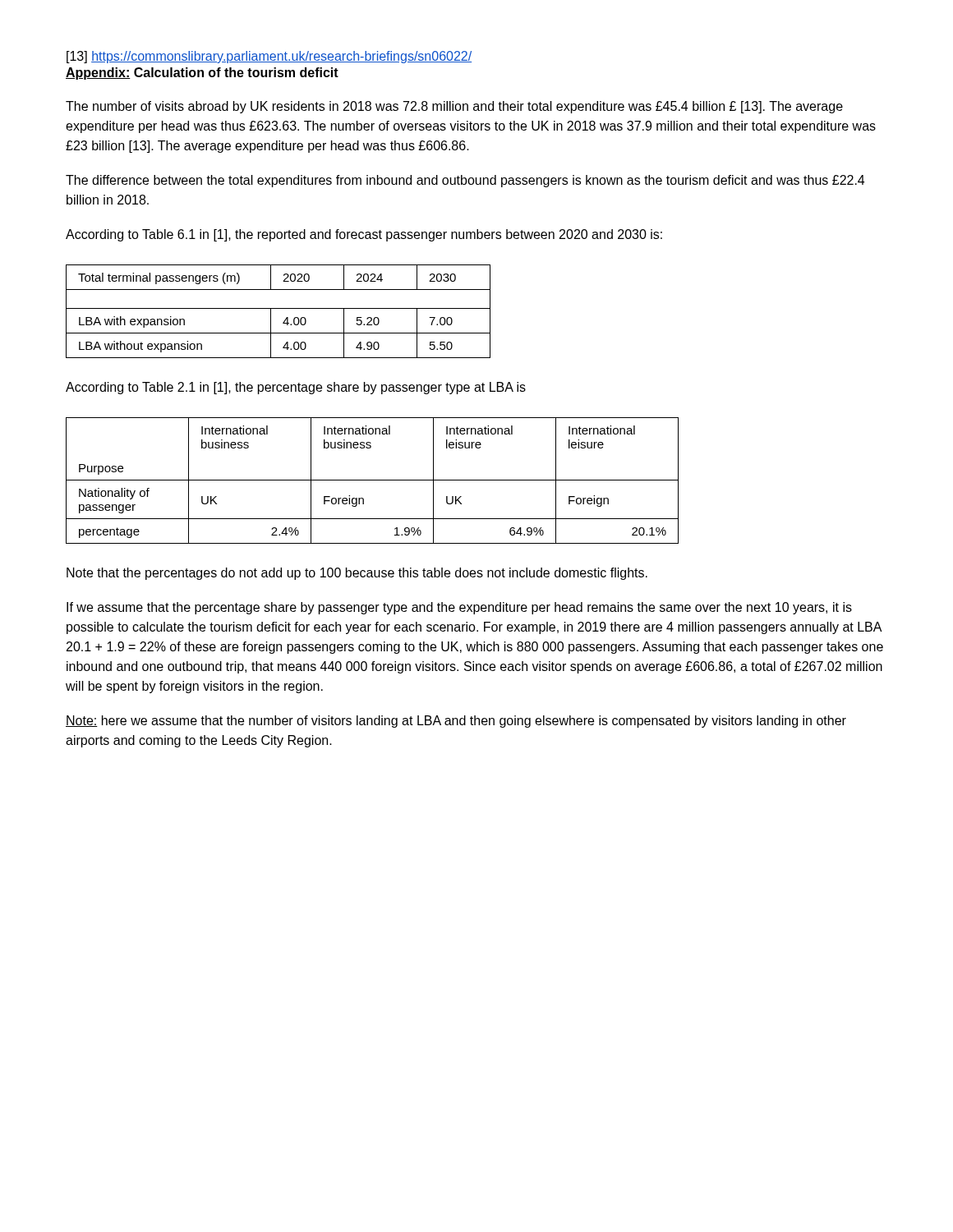
Task: Locate the text block starting "The difference between the total"
Action: pyautogui.click(x=465, y=190)
